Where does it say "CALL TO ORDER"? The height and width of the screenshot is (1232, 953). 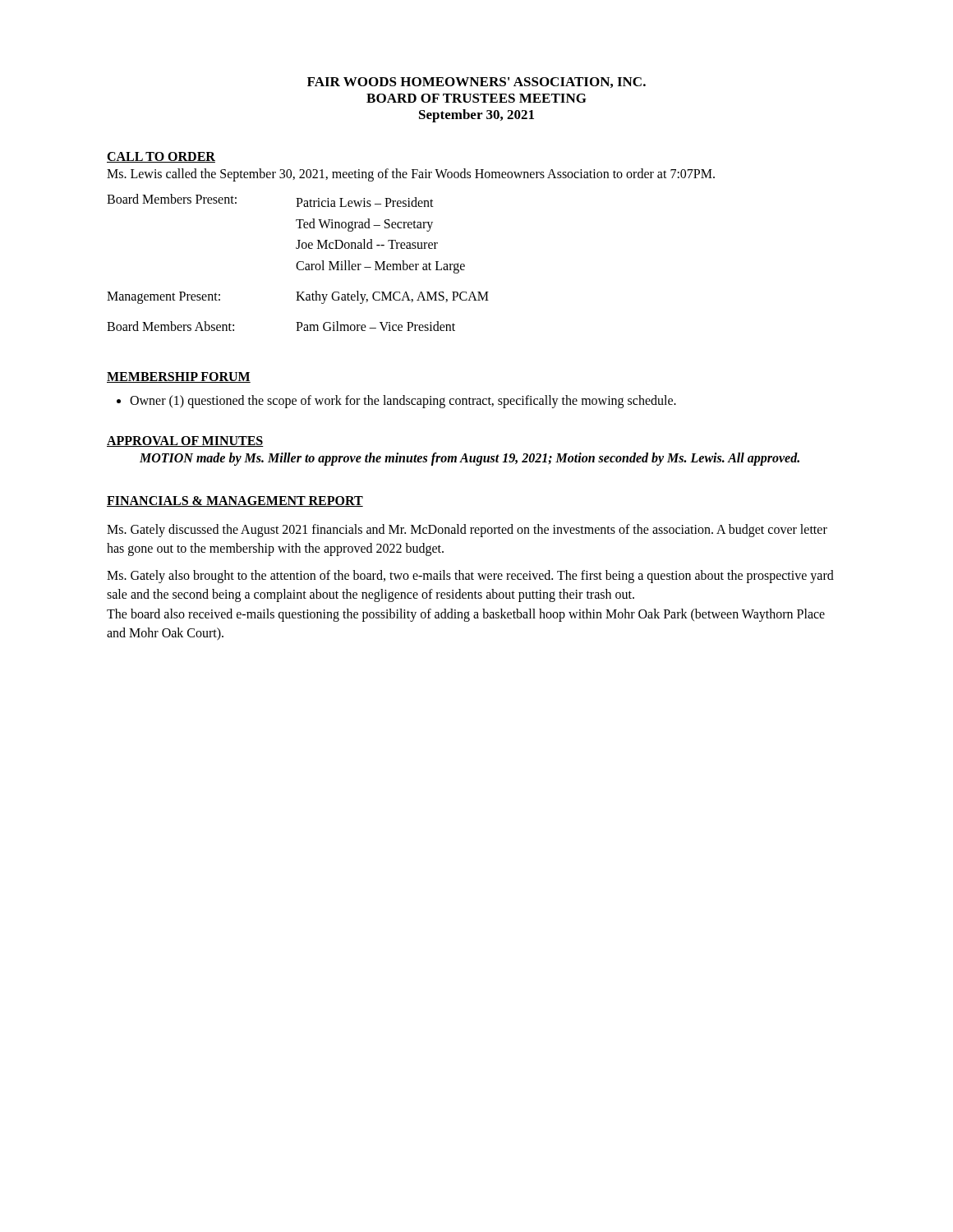pyautogui.click(x=161, y=156)
